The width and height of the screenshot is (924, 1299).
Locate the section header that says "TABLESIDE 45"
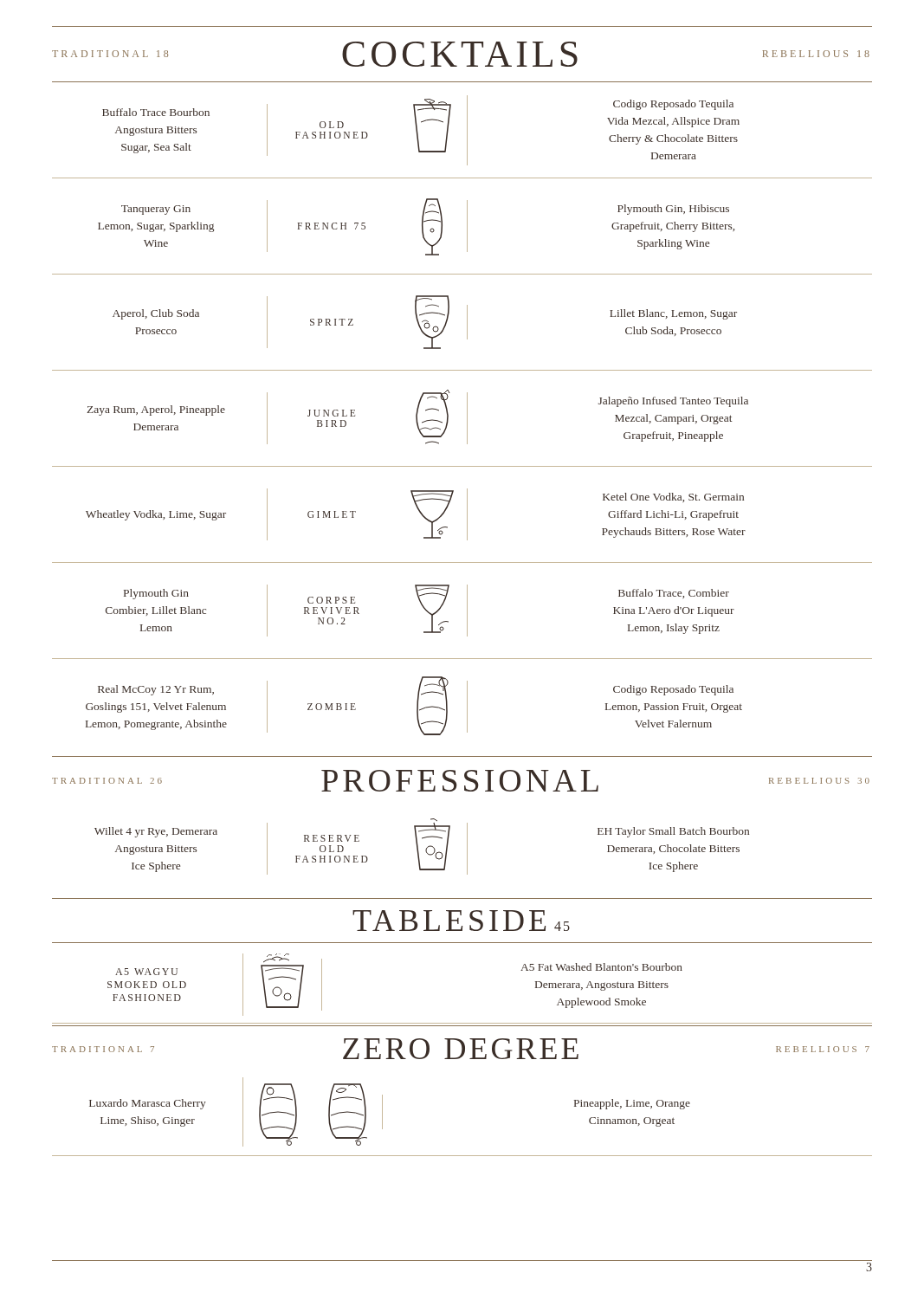point(462,921)
